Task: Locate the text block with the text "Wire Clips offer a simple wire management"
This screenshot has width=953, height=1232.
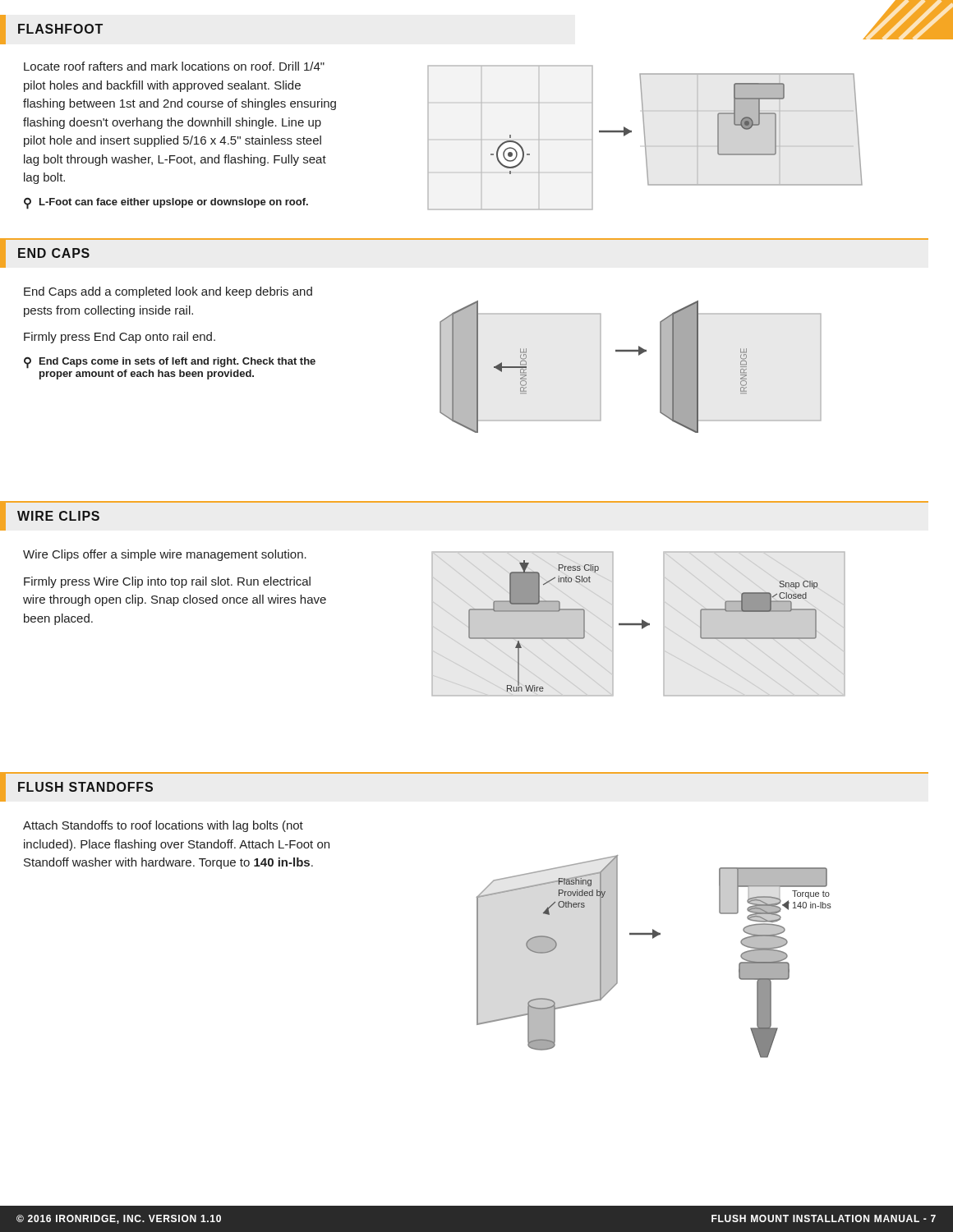Action: [165, 554]
